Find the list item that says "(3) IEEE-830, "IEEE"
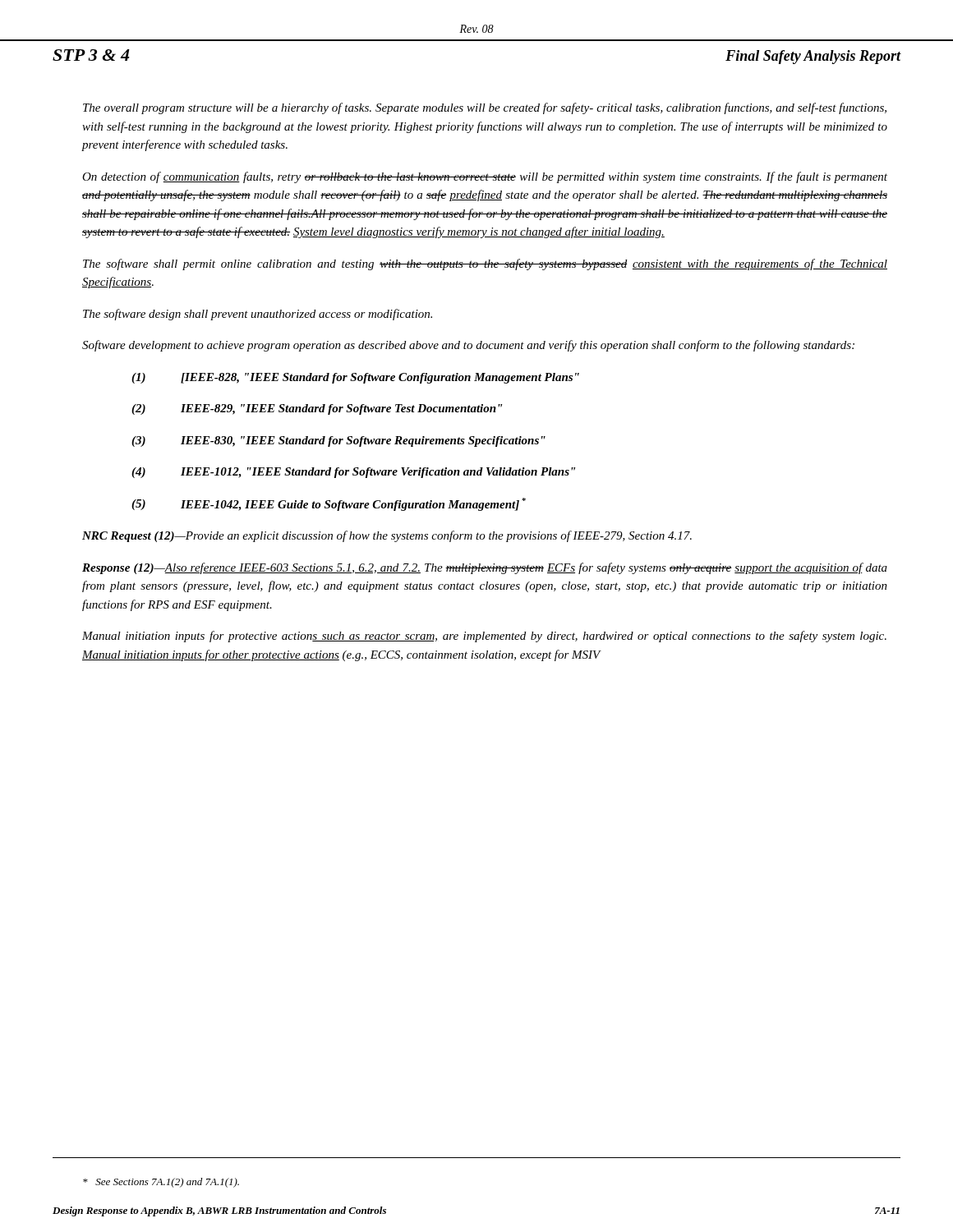This screenshot has width=953, height=1232. pos(509,440)
